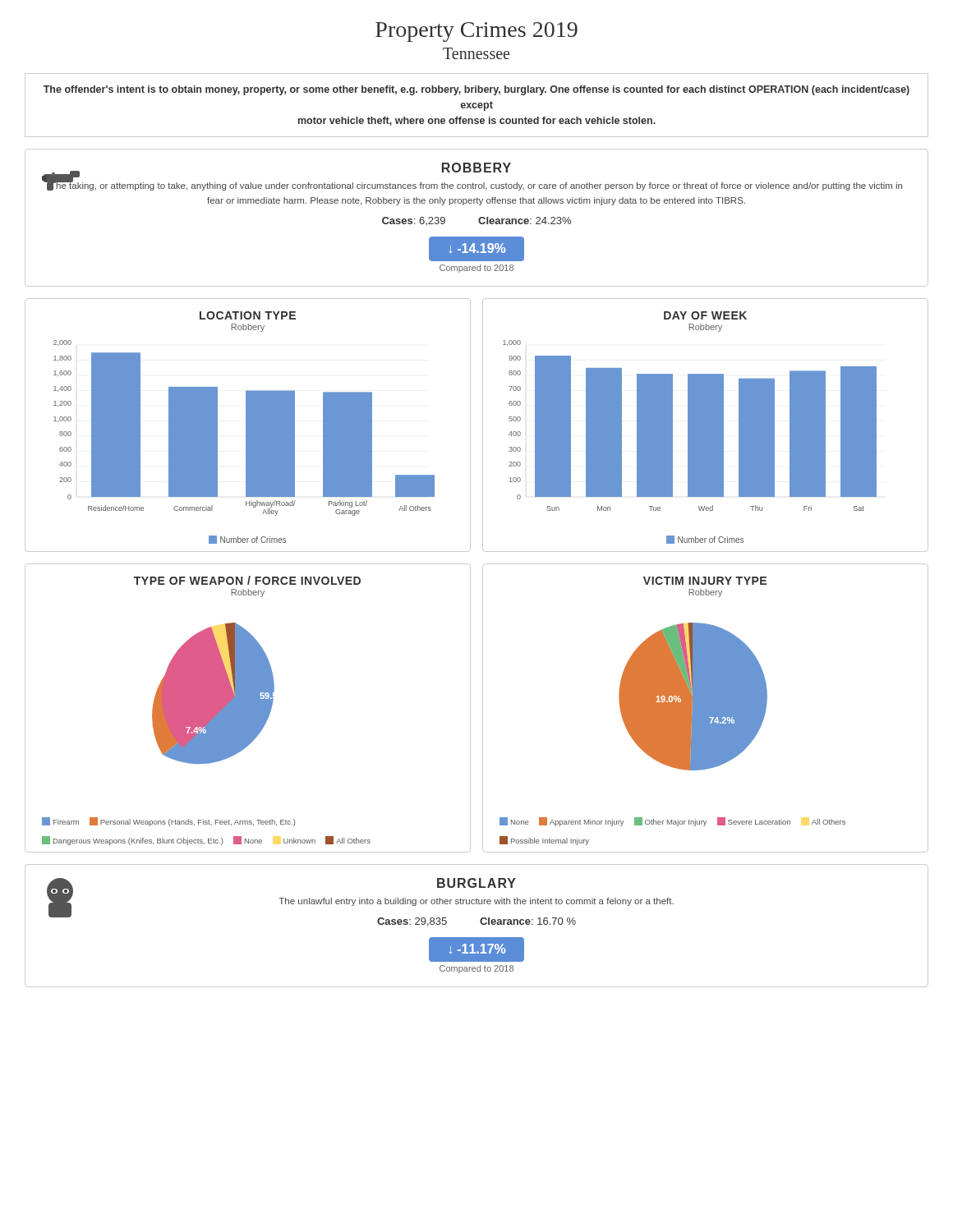This screenshot has height=1232, width=953.
Task: Select the region starting "The unlawful entry"
Action: [476, 901]
